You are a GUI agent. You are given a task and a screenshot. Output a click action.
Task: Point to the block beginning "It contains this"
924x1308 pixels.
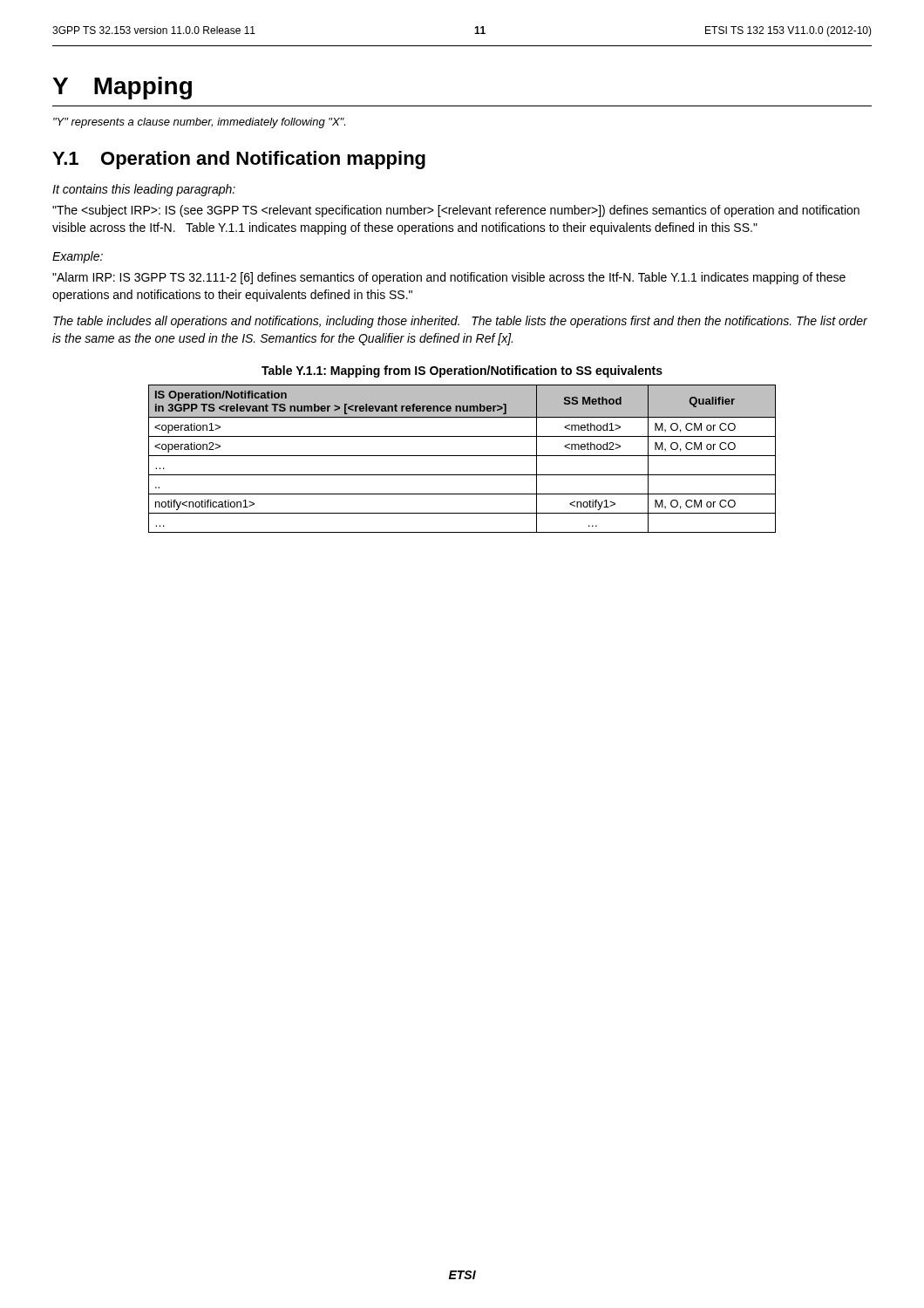144,189
